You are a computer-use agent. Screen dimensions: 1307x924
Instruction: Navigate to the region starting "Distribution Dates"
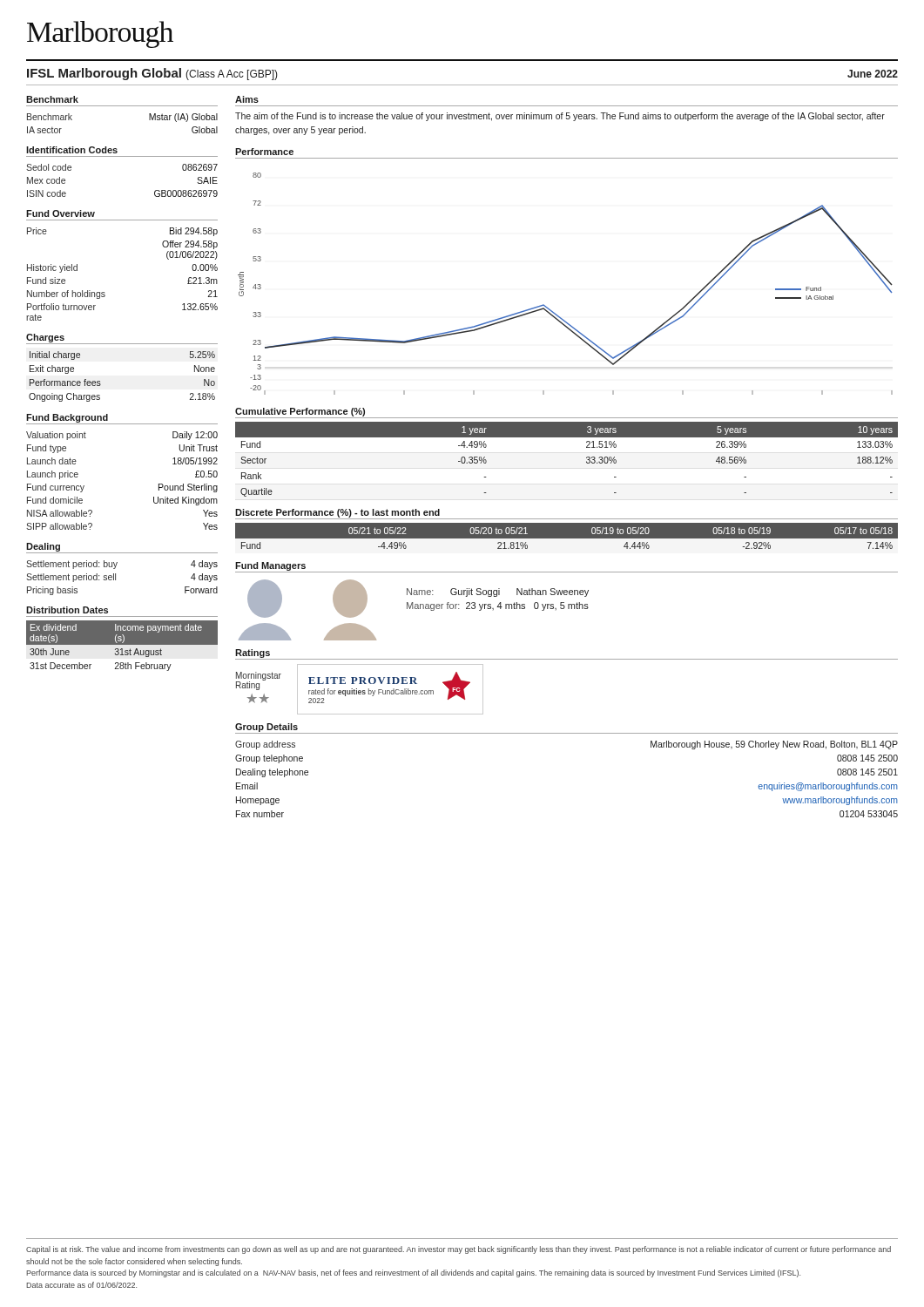[x=67, y=610]
